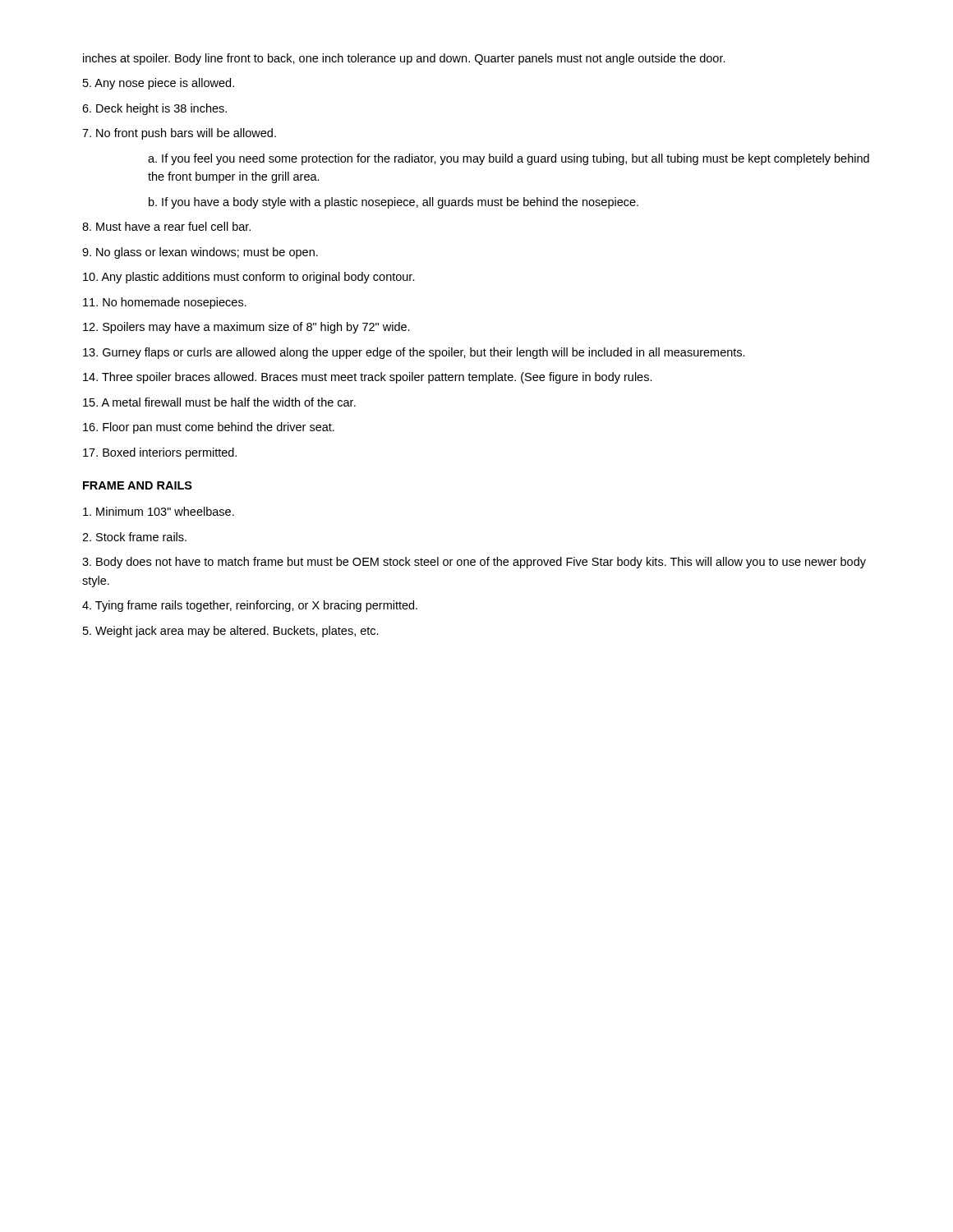Click on the list item containing "3. Body does not have to match"
This screenshot has width=953, height=1232.
point(474,571)
